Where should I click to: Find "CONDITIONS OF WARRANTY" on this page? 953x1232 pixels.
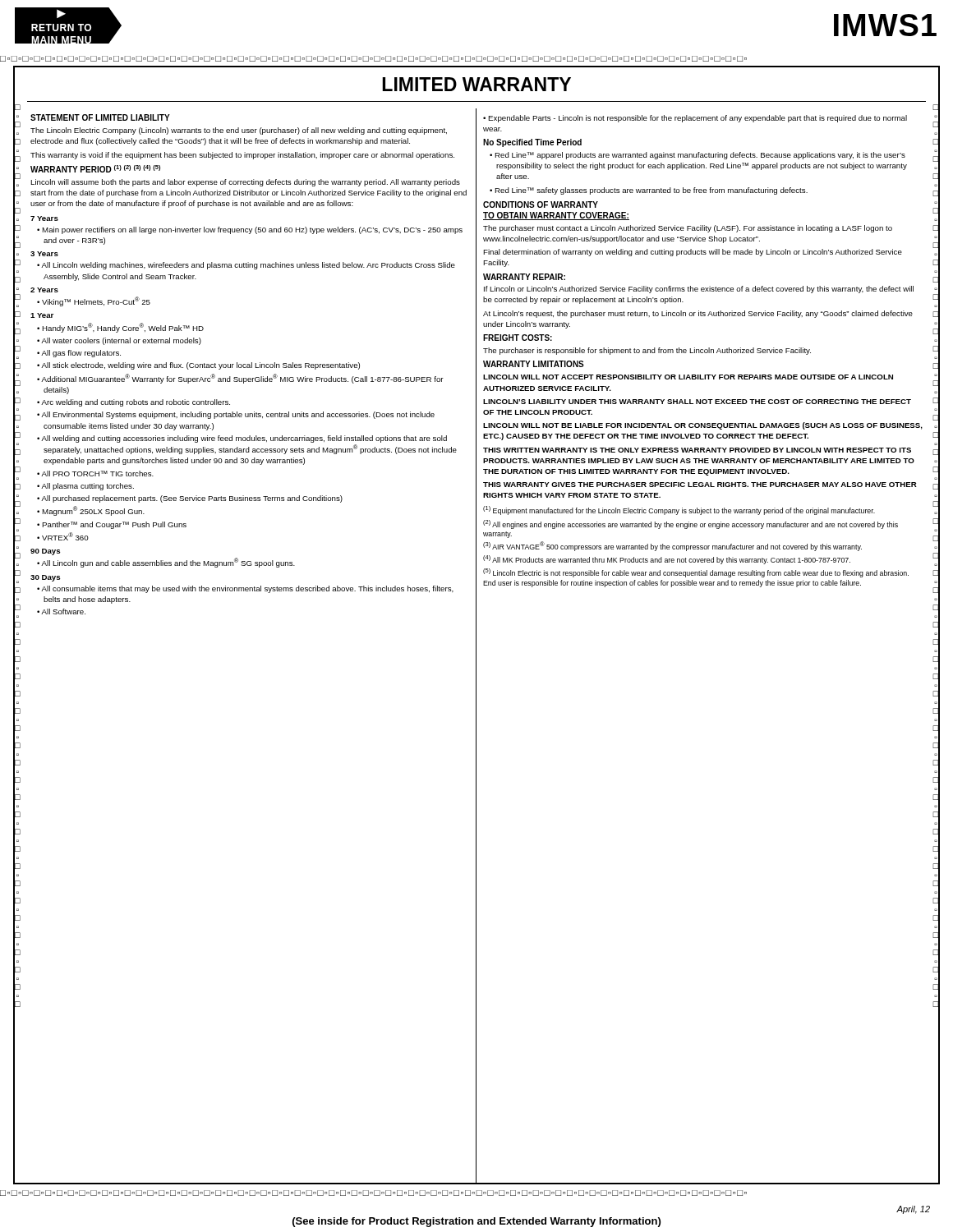541,205
